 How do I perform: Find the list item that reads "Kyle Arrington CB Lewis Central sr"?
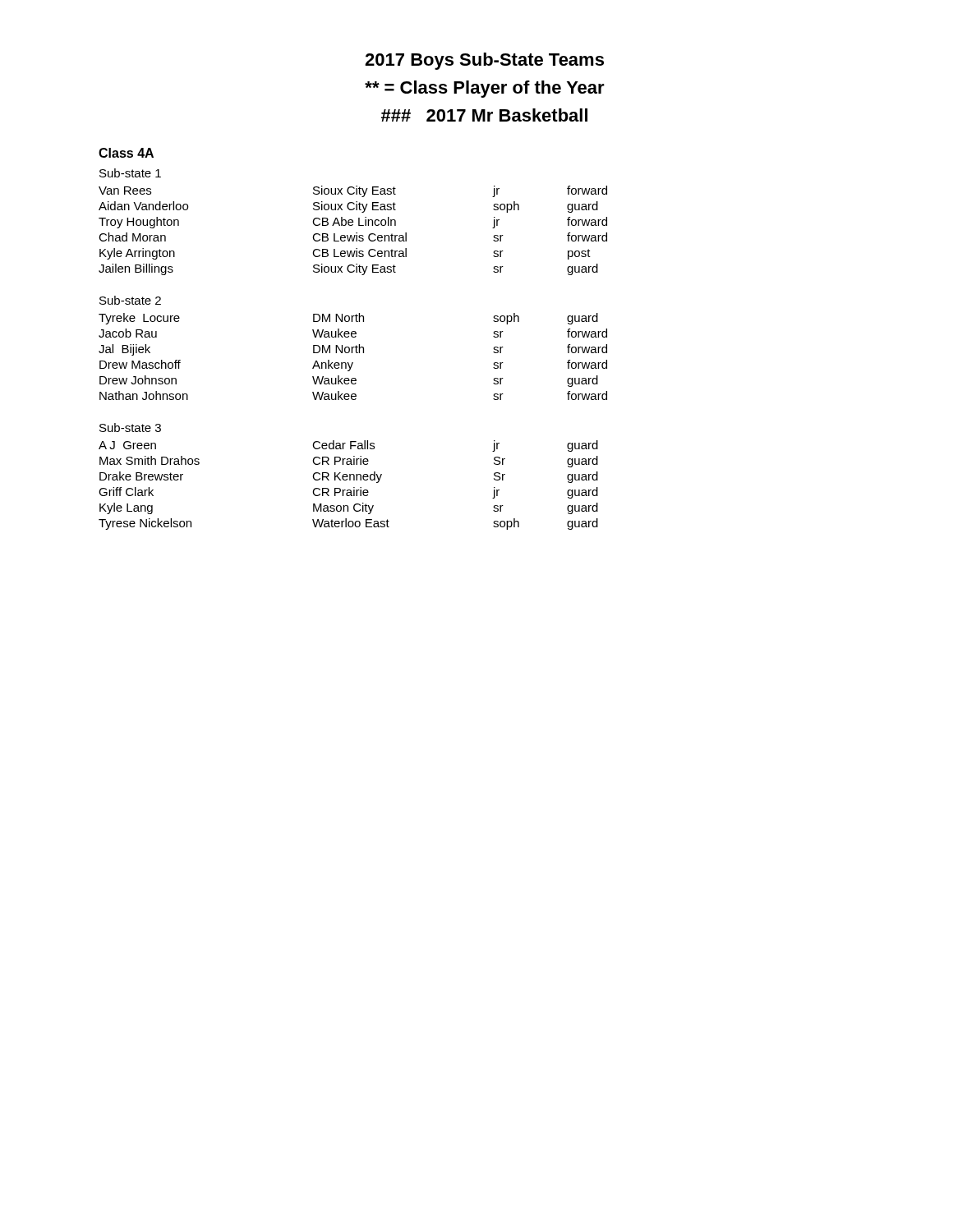(382, 253)
